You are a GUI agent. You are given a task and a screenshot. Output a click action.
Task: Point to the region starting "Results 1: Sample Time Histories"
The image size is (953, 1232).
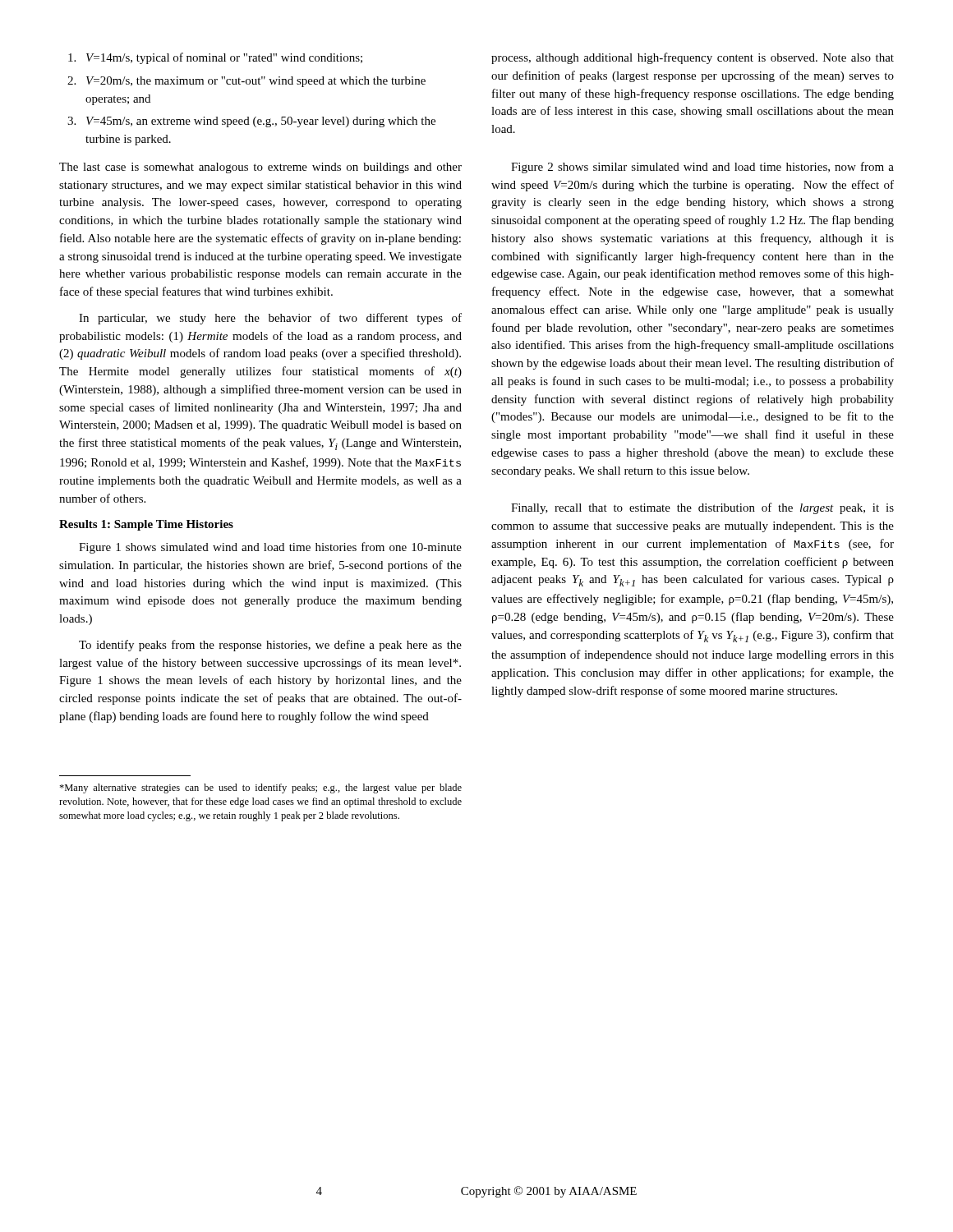pos(146,524)
